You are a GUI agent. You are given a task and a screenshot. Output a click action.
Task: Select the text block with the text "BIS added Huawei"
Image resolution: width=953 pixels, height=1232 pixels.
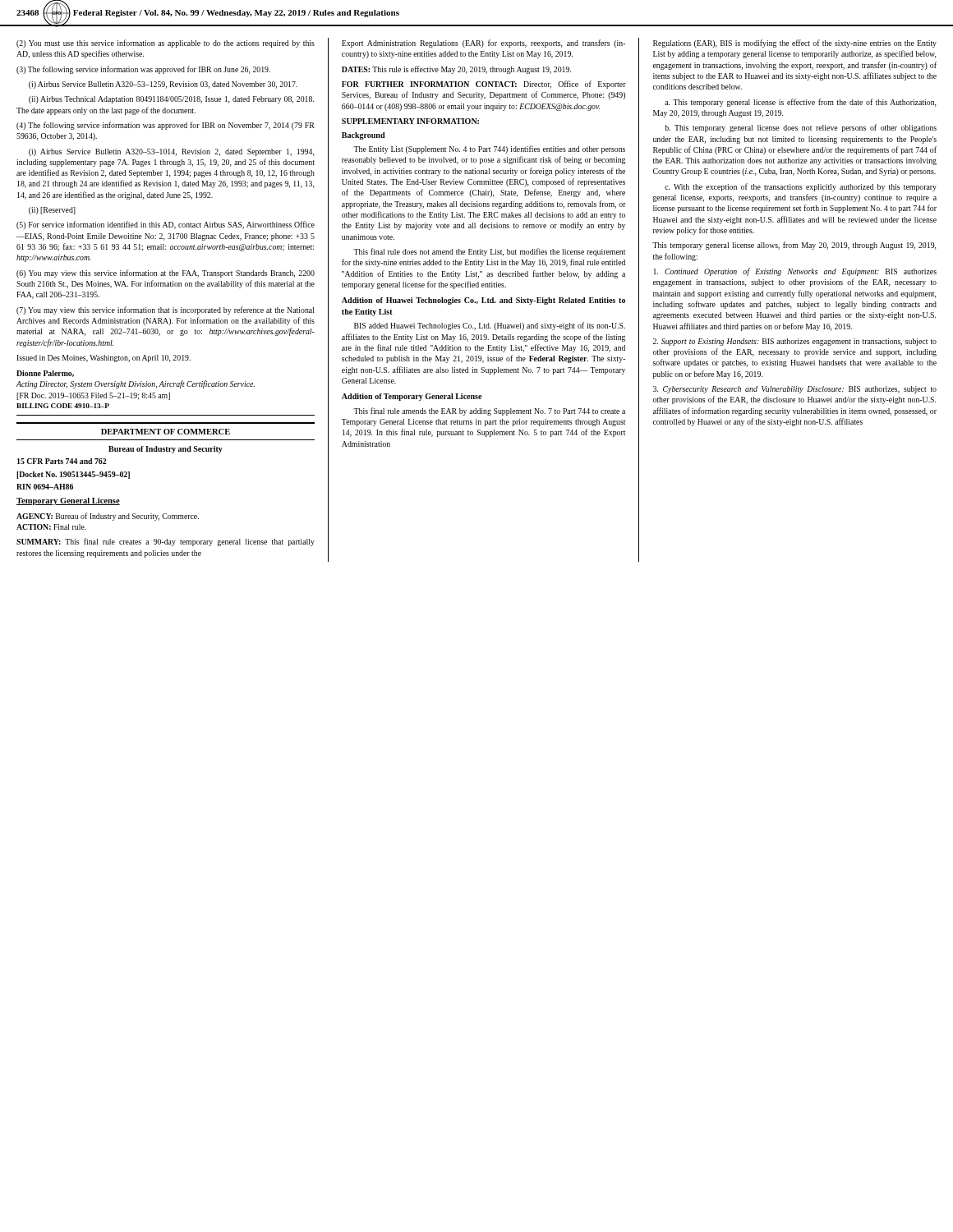click(484, 353)
